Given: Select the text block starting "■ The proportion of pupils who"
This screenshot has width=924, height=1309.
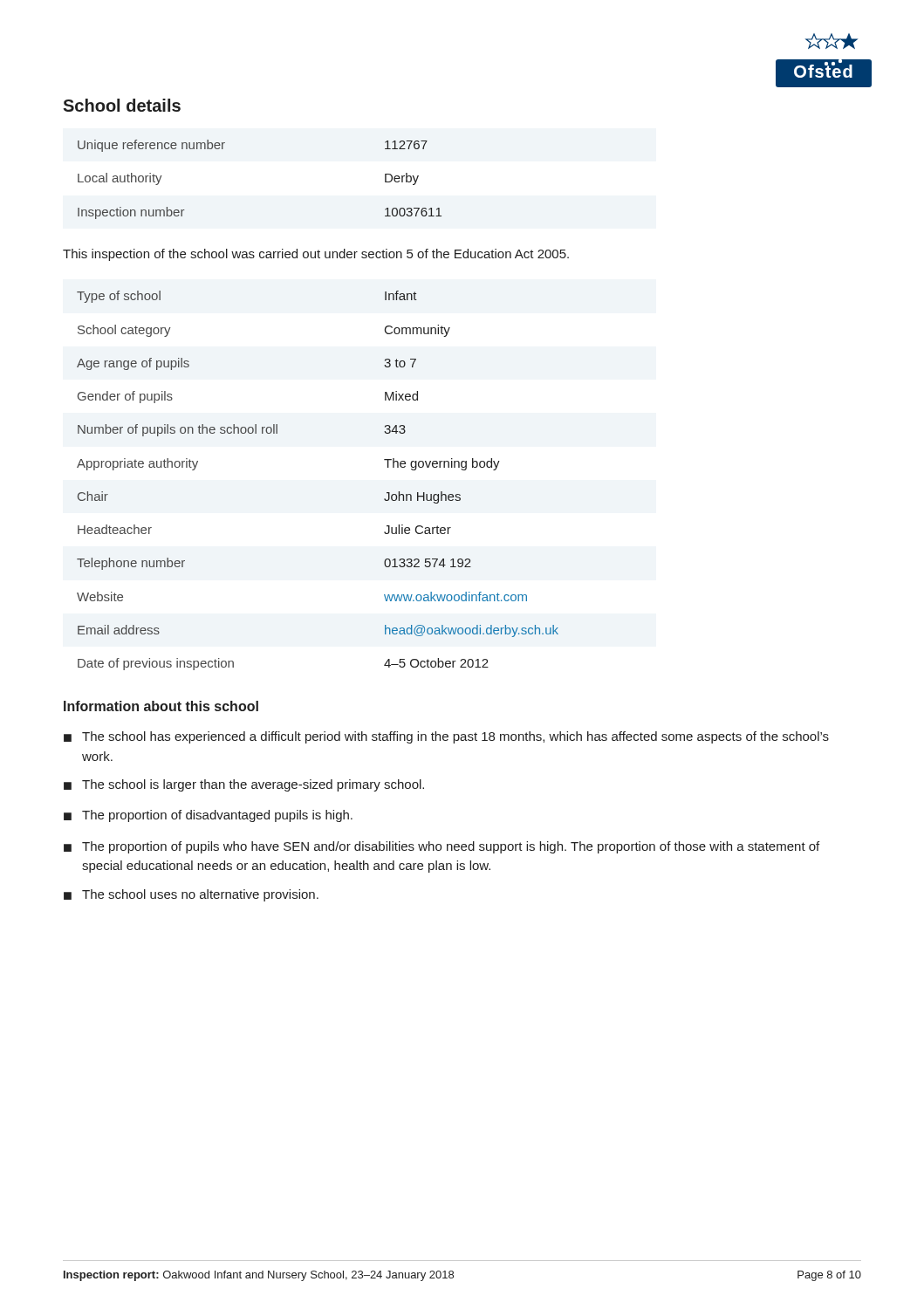Looking at the screenshot, I should pos(462,856).
